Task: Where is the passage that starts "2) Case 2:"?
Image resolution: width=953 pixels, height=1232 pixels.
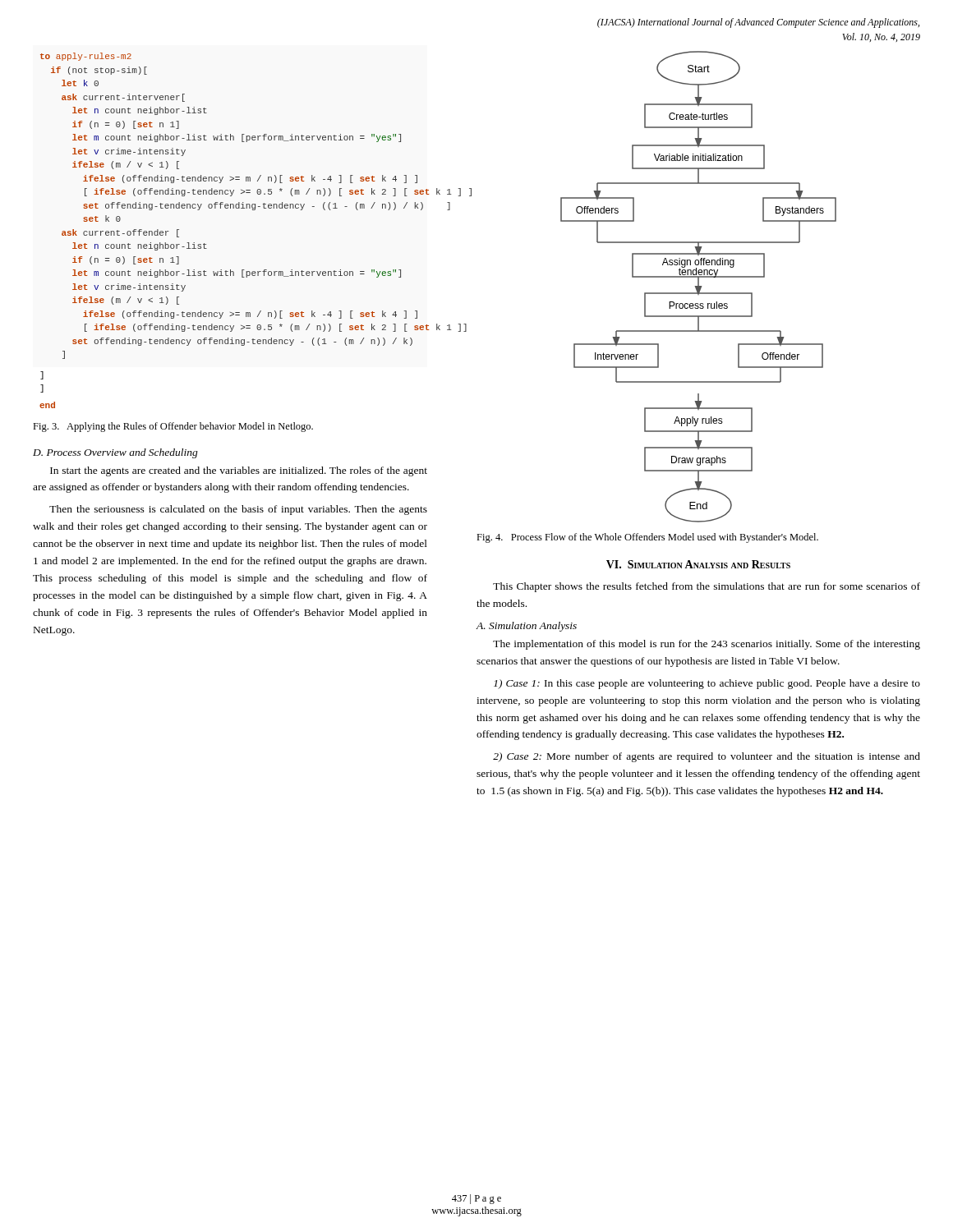Action: [698, 774]
